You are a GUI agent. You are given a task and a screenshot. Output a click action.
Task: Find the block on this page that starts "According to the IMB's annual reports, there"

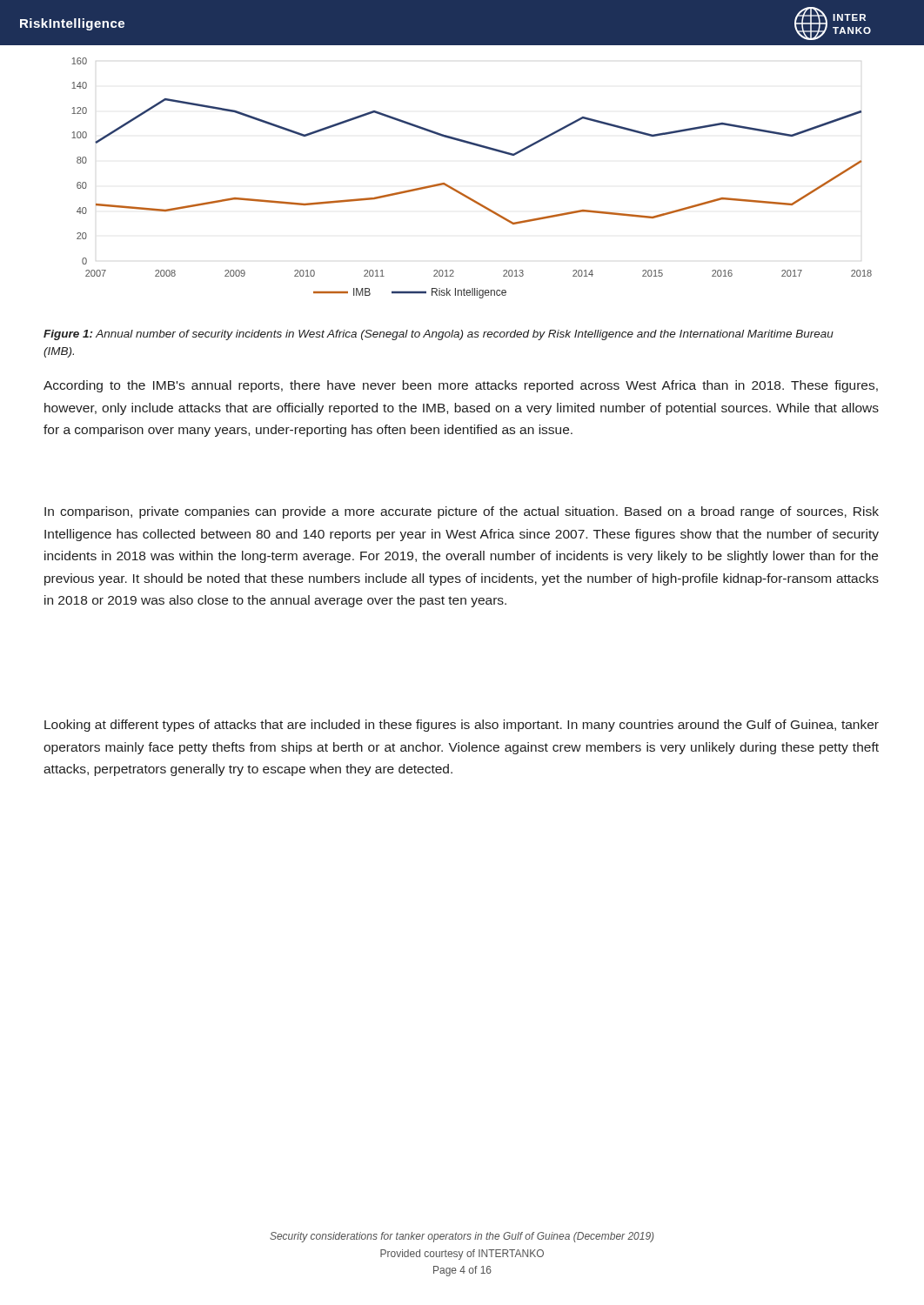461,407
